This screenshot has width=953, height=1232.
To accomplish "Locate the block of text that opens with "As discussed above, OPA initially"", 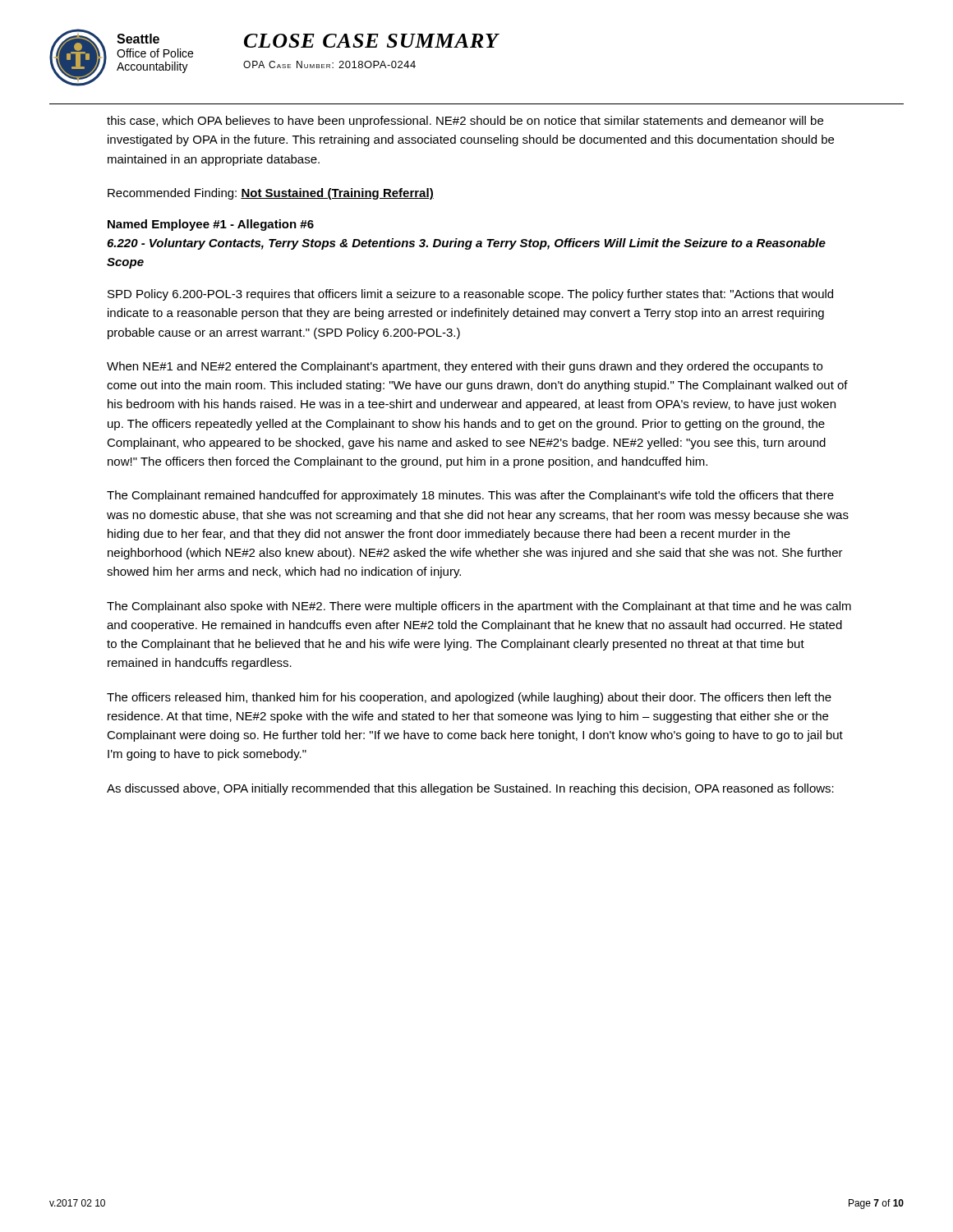I will coord(471,788).
